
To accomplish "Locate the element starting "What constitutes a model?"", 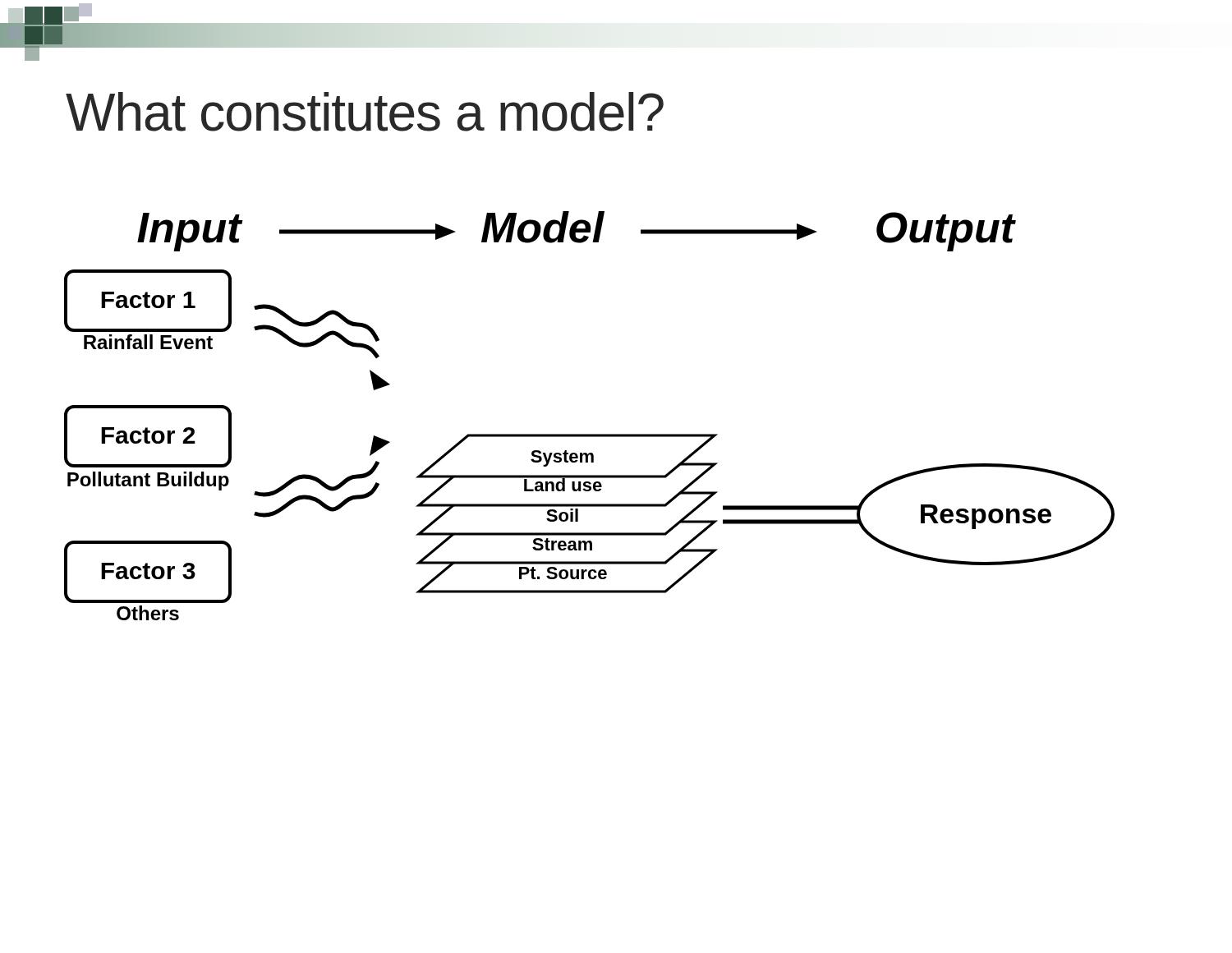I will click(365, 113).
